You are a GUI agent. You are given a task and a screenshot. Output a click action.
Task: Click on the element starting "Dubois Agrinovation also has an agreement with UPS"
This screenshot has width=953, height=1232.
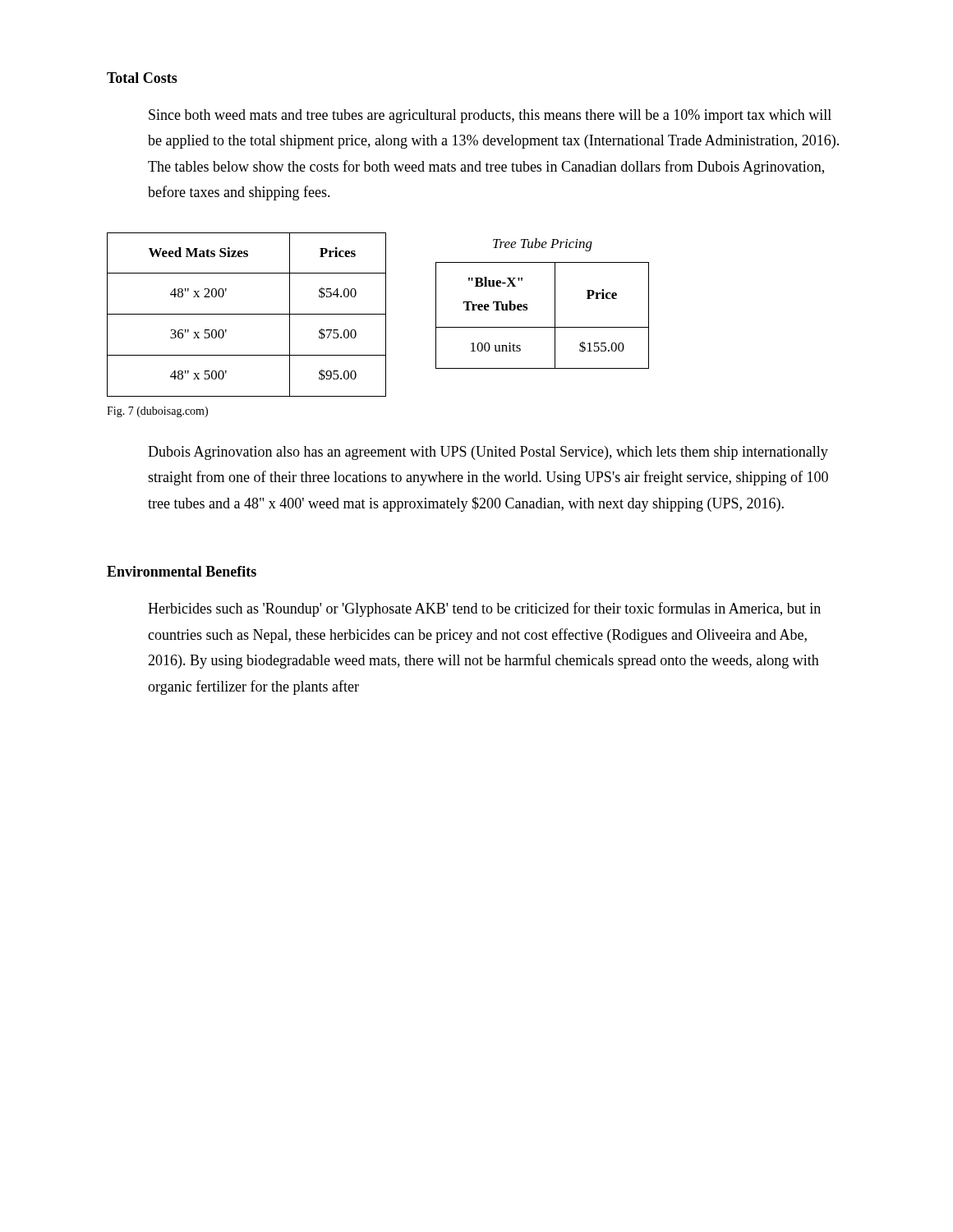[497, 478]
